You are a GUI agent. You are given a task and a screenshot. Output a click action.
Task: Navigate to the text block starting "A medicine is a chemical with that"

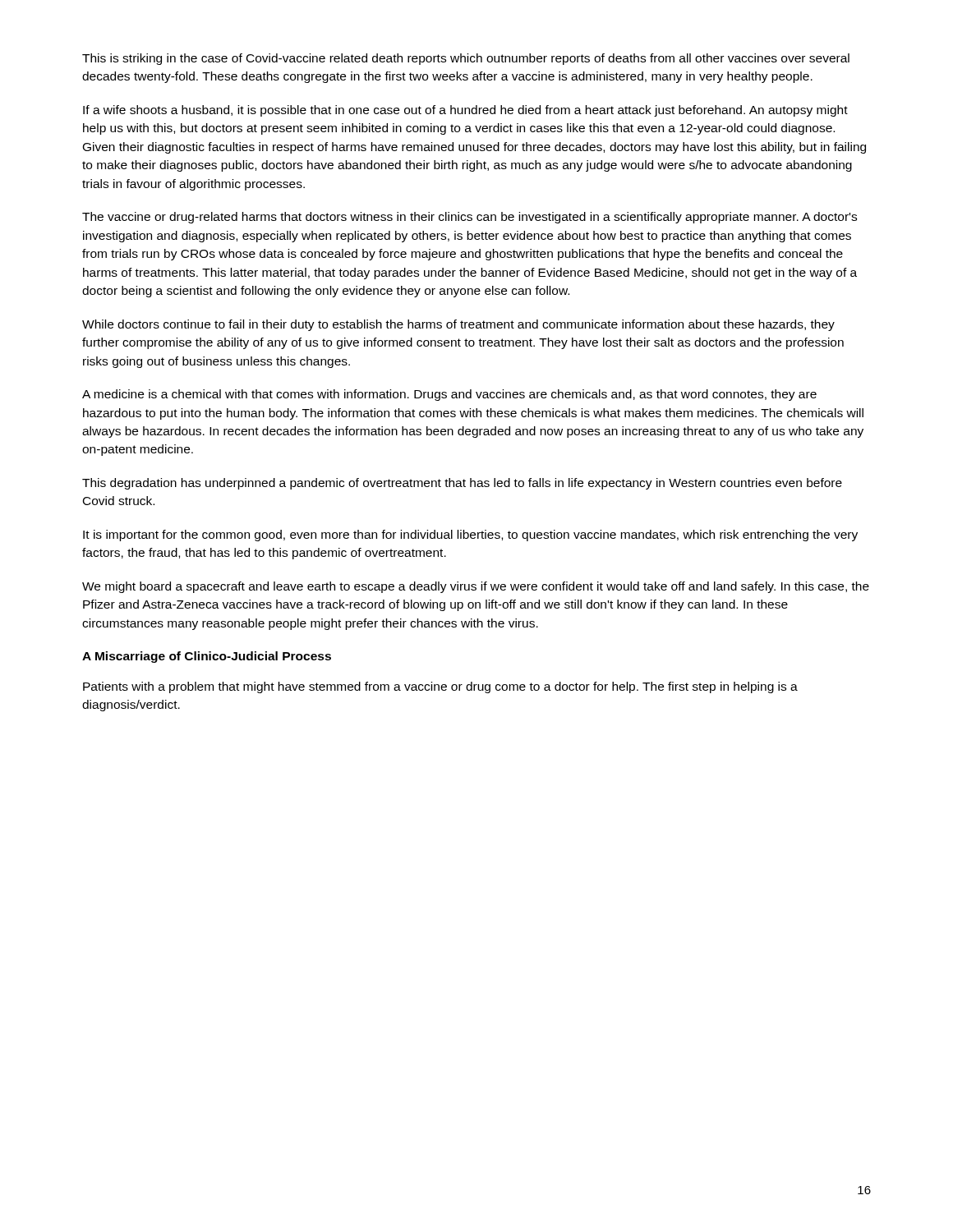pos(473,422)
